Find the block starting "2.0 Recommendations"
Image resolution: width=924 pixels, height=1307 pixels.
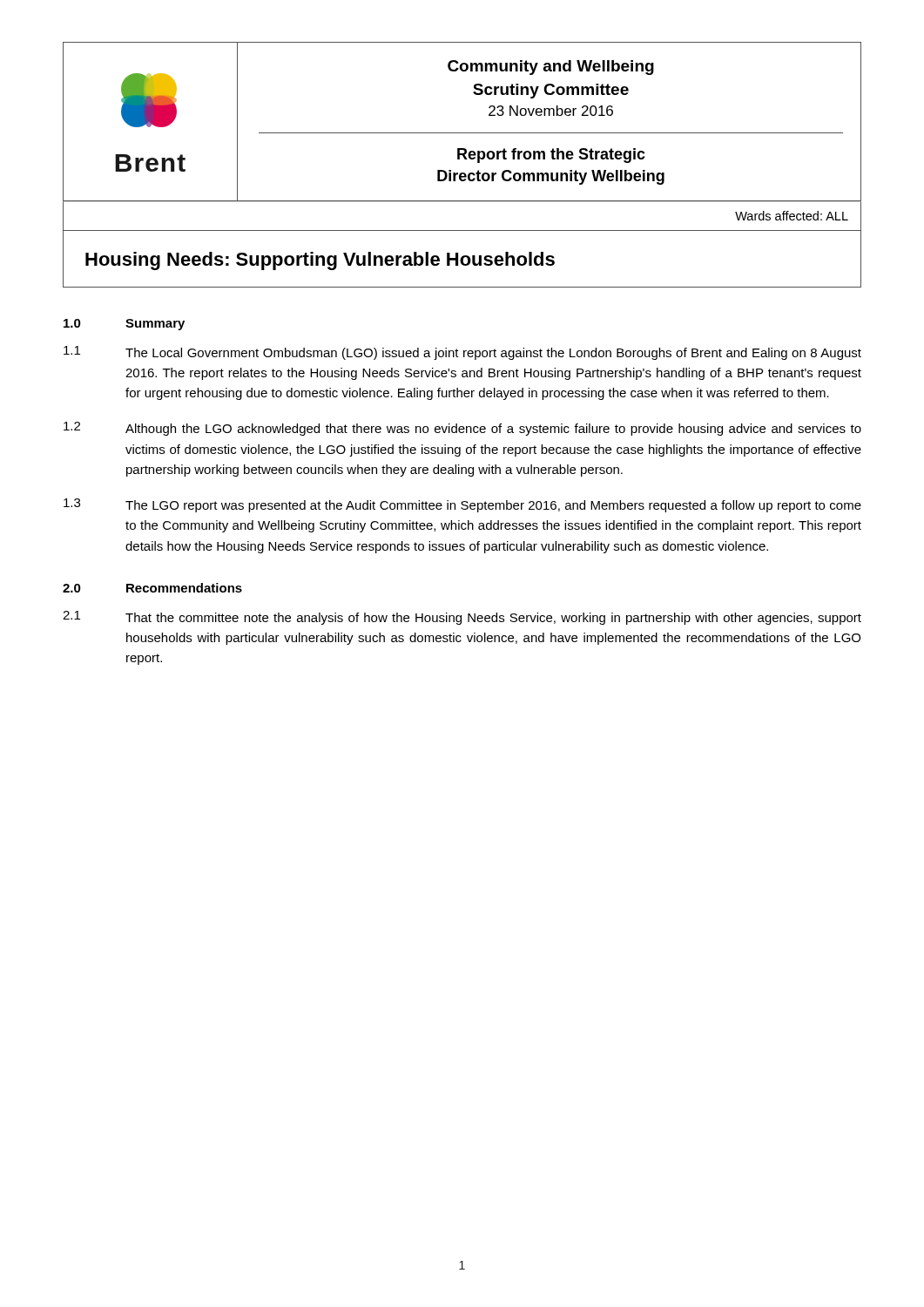point(153,588)
